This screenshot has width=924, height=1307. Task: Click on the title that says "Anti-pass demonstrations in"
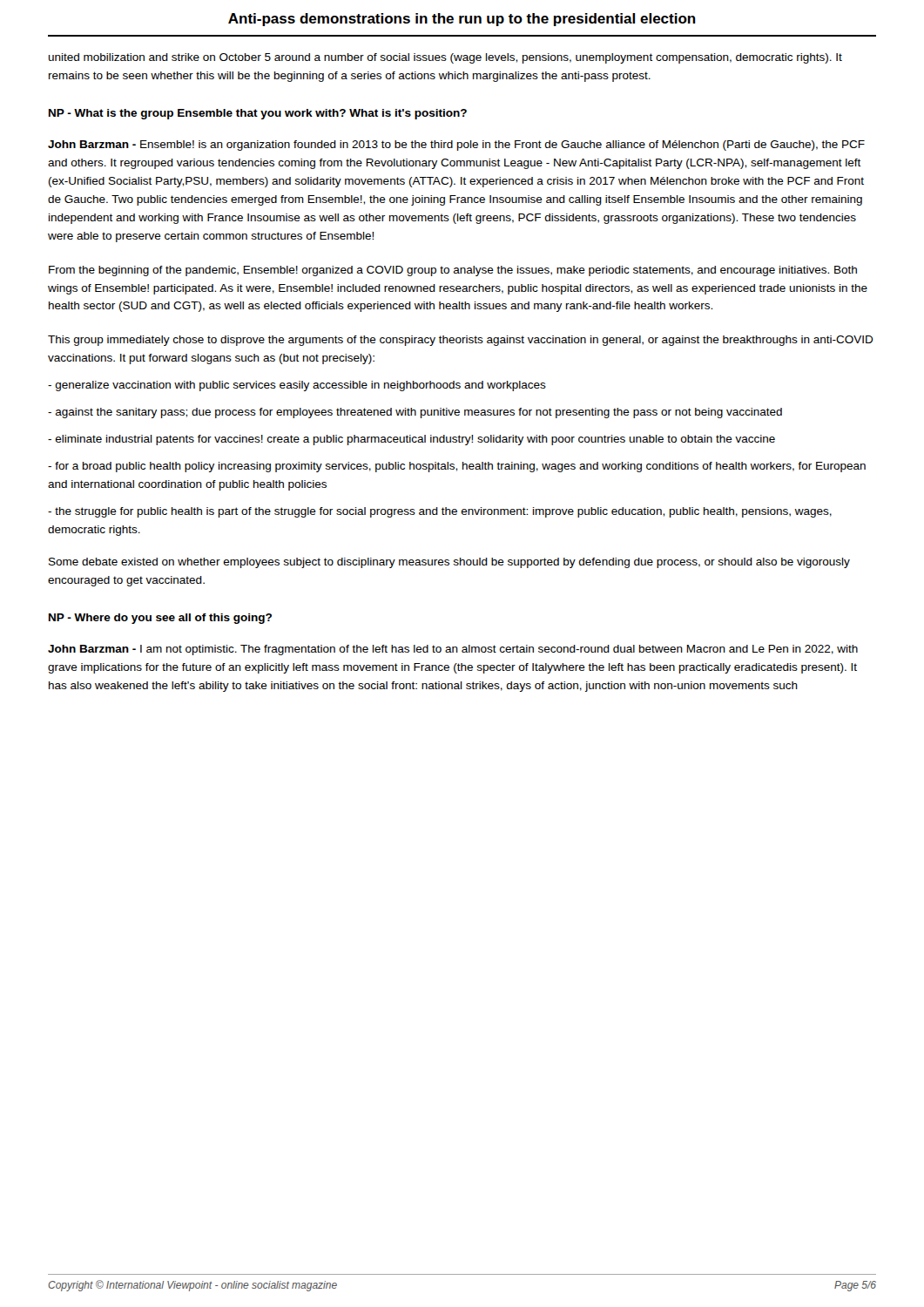pos(462,19)
